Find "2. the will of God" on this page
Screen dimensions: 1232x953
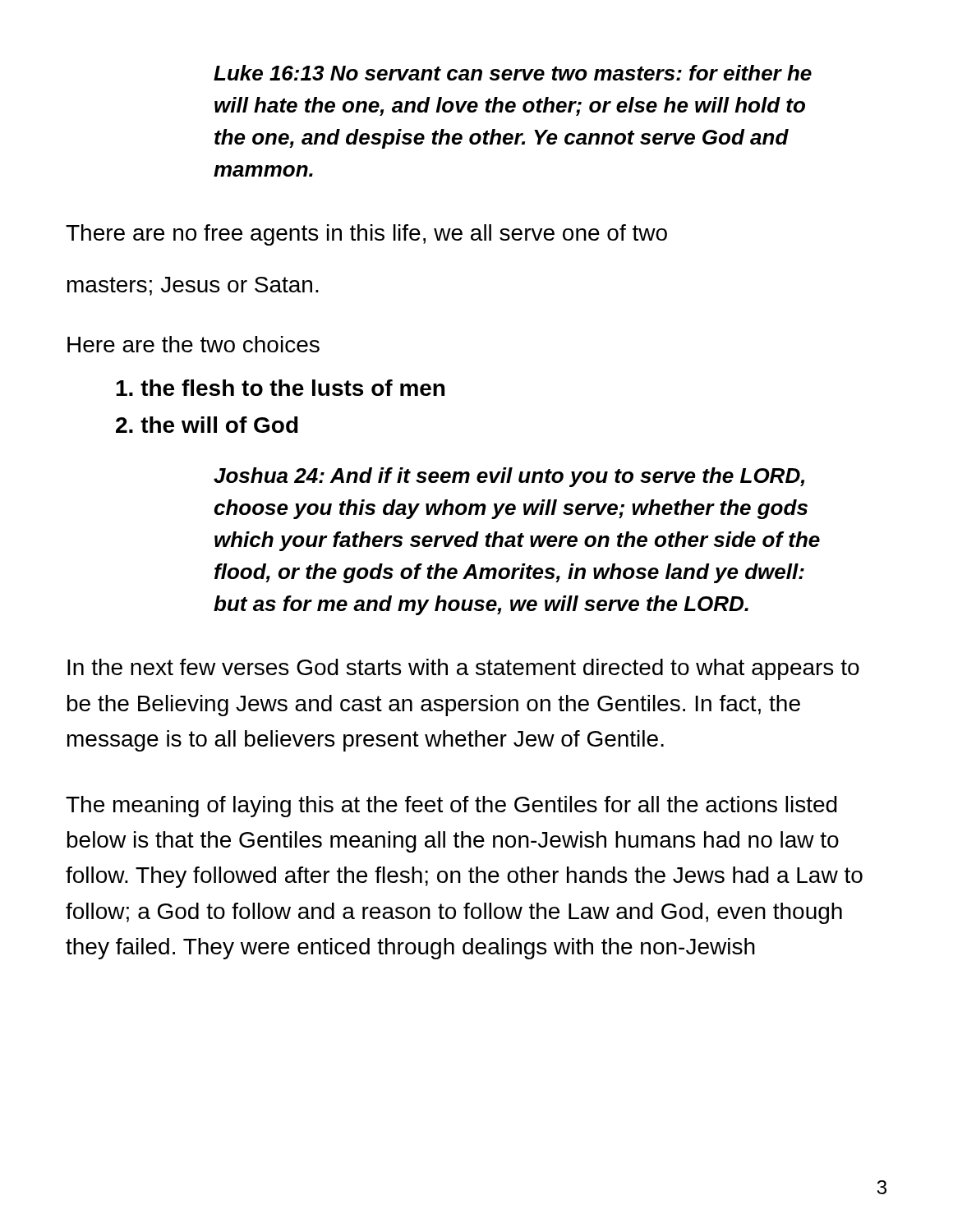pyautogui.click(x=207, y=425)
